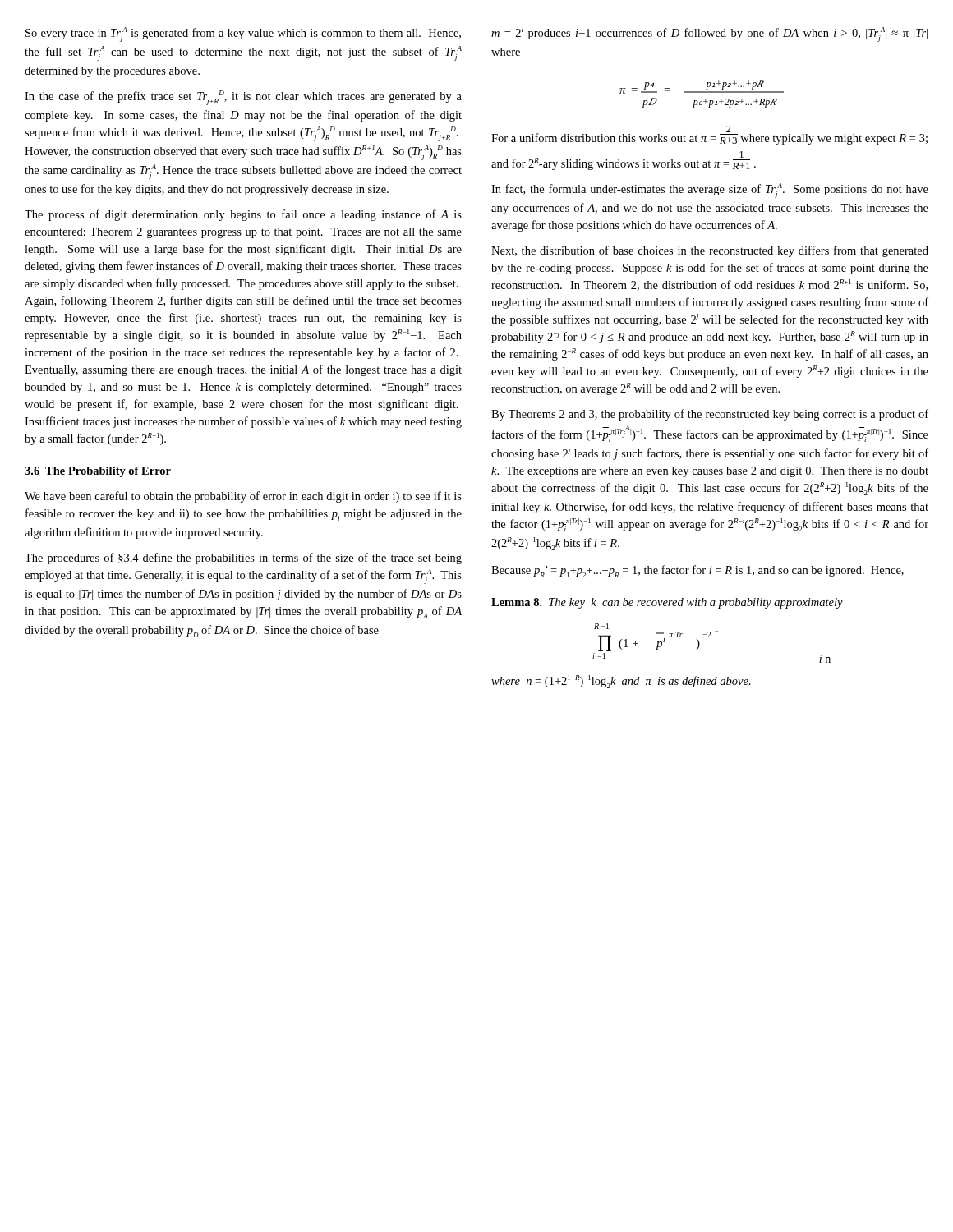
Task: Navigate to the region starting "In fact, the formula"
Action: 710,207
